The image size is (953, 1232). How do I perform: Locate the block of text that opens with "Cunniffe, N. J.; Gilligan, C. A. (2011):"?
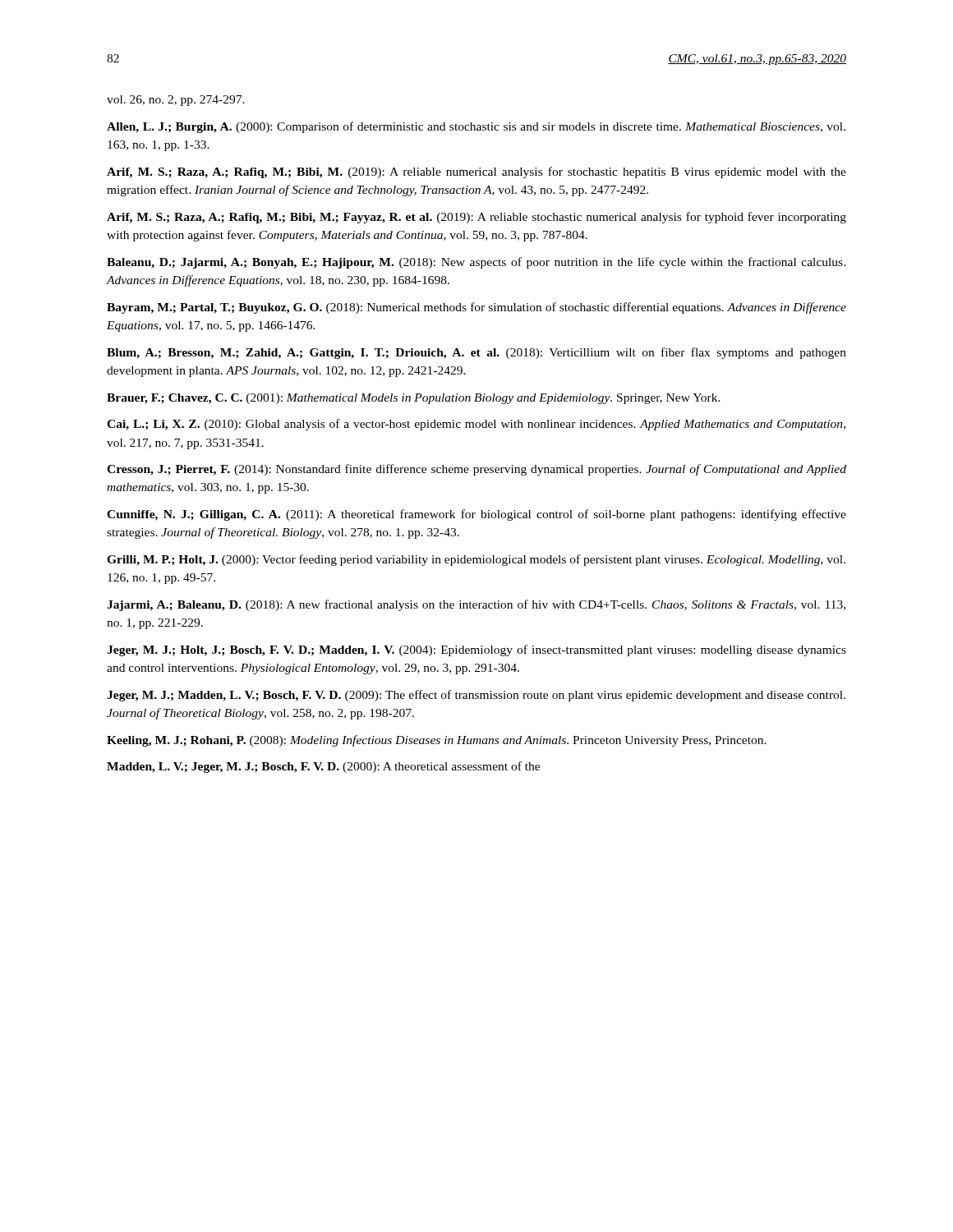476,523
